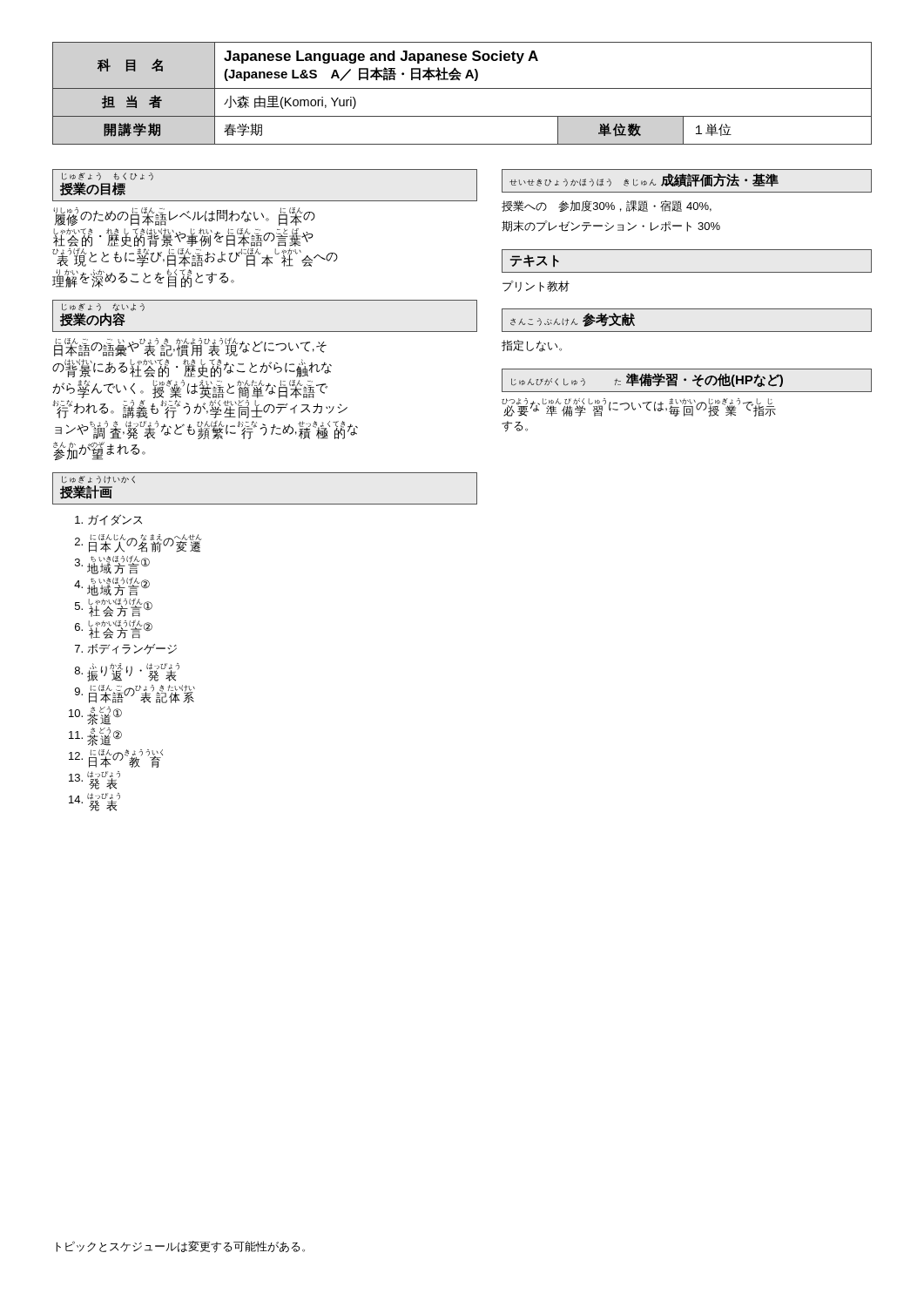The height and width of the screenshot is (1307, 924).
Task: Navigate to the element starting "14. 発はっ表ぴょう"
Action: pyautogui.click(x=94, y=802)
